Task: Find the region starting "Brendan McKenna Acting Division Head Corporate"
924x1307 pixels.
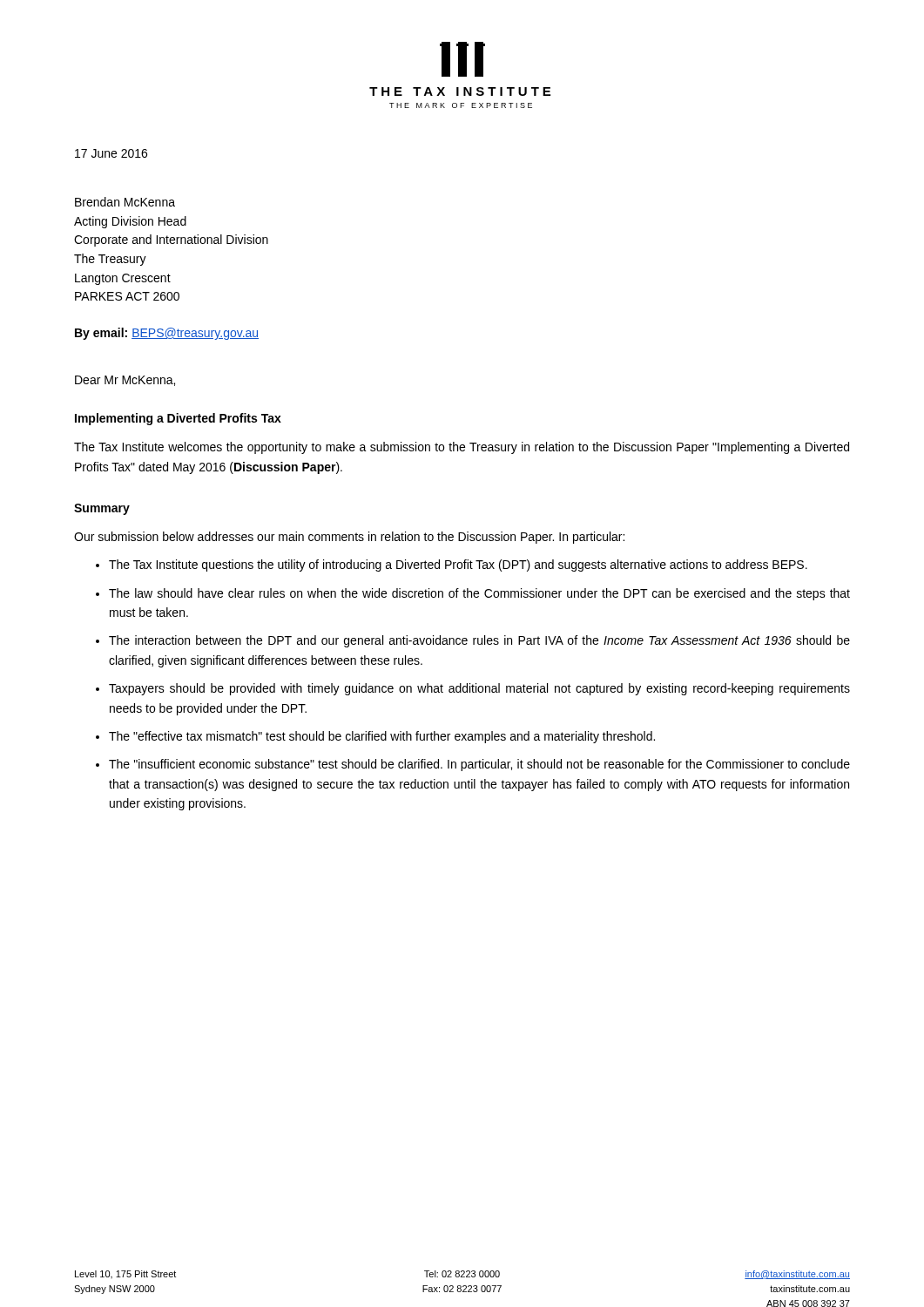Action: (x=171, y=249)
